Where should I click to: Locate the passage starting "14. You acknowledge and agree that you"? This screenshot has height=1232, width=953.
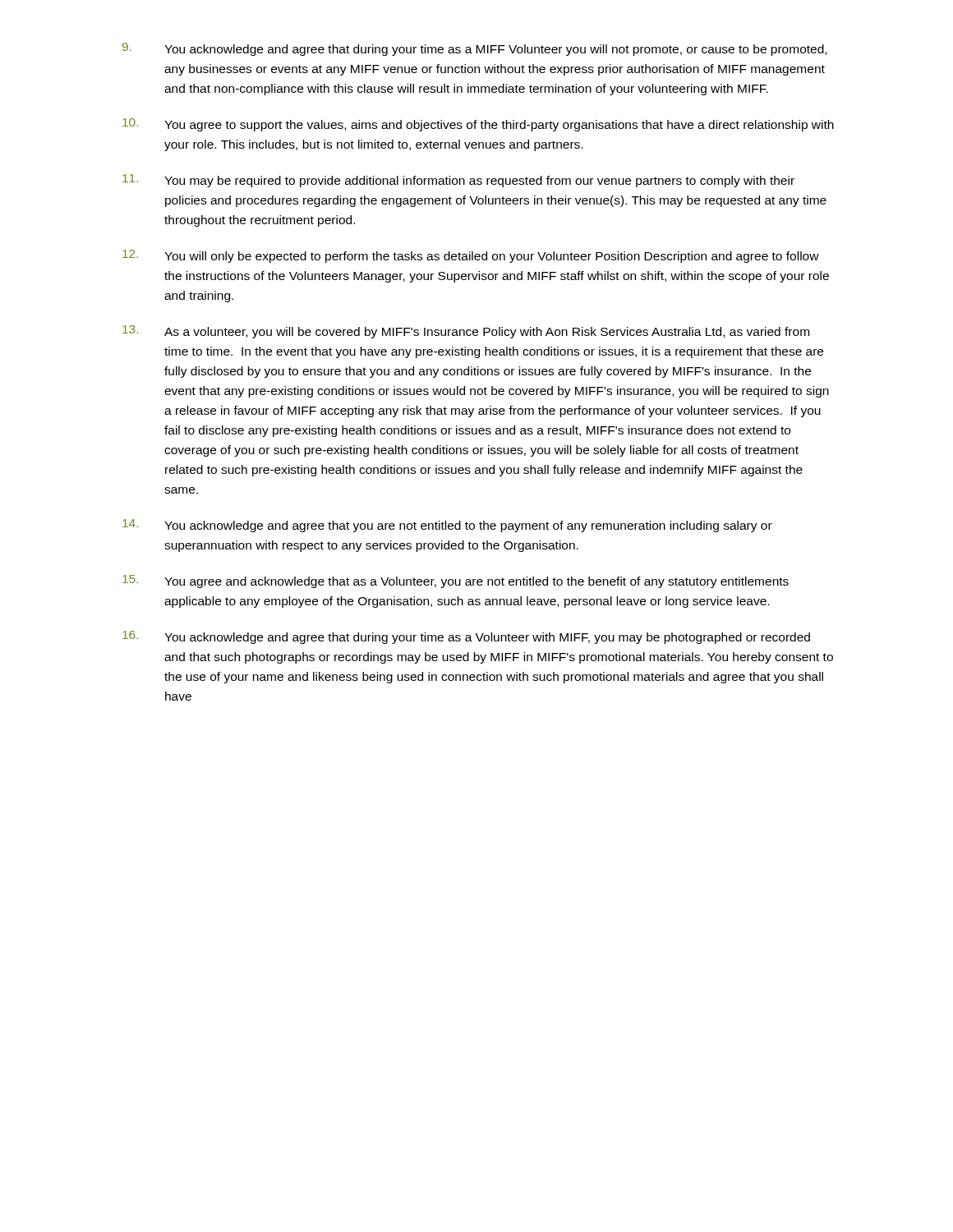click(x=478, y=536)
